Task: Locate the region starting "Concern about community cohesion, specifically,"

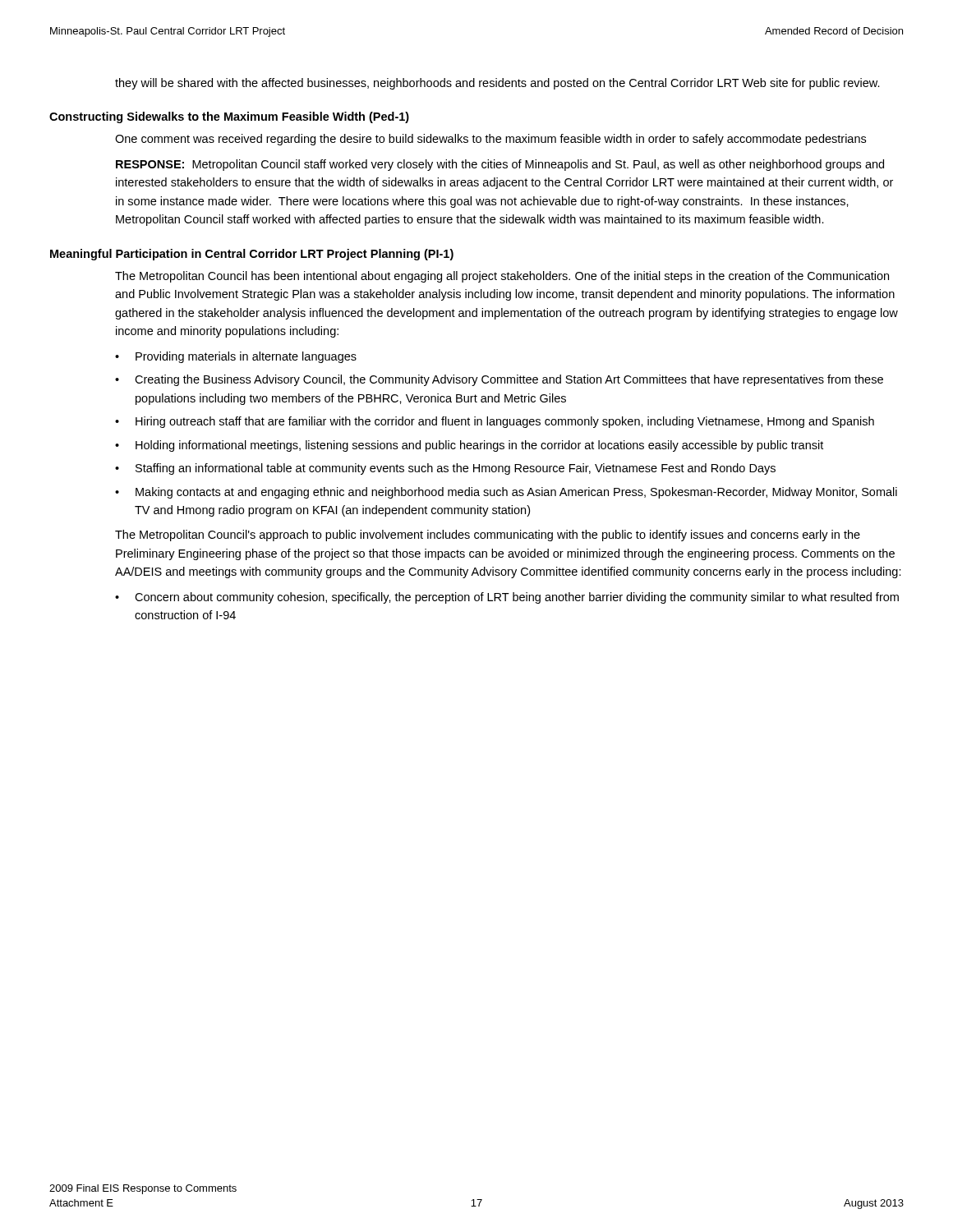Action: [517, 606]
